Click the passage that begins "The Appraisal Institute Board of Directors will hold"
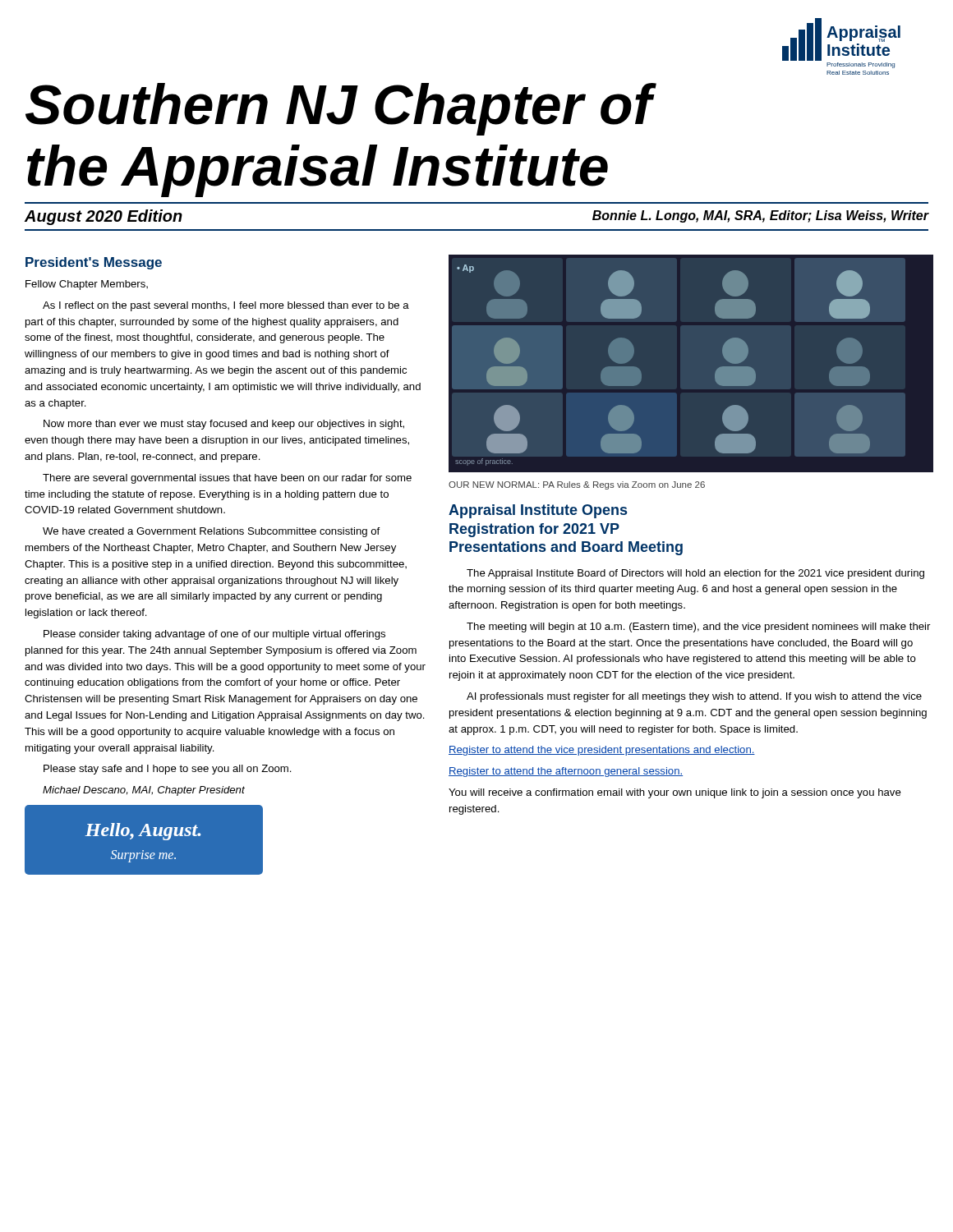The width and height of the screenshot is (953, 1232). coord(691,691)
